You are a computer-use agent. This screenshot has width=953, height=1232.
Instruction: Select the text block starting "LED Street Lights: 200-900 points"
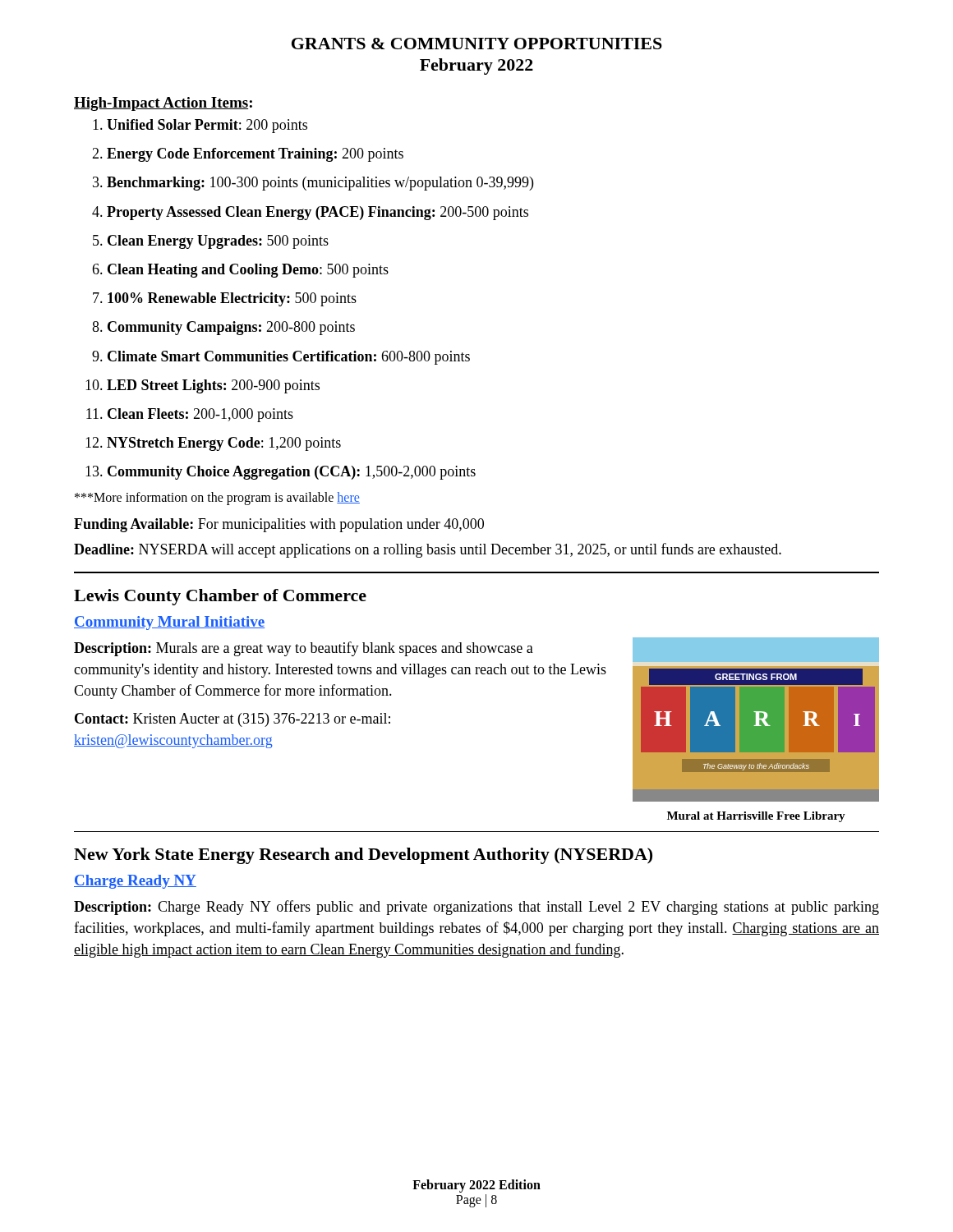click(203, 386)
